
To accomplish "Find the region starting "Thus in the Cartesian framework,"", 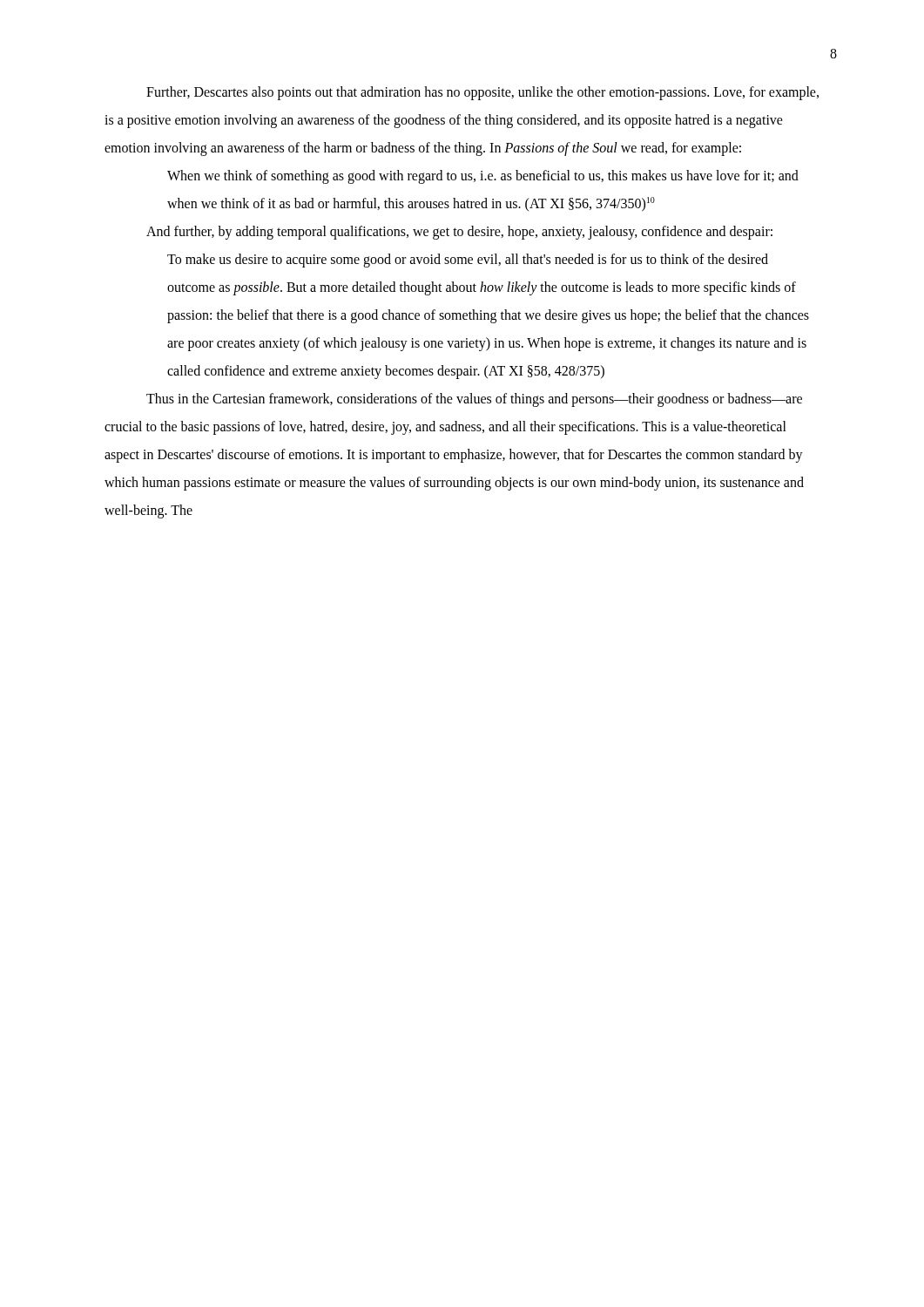I will (454, 454).
